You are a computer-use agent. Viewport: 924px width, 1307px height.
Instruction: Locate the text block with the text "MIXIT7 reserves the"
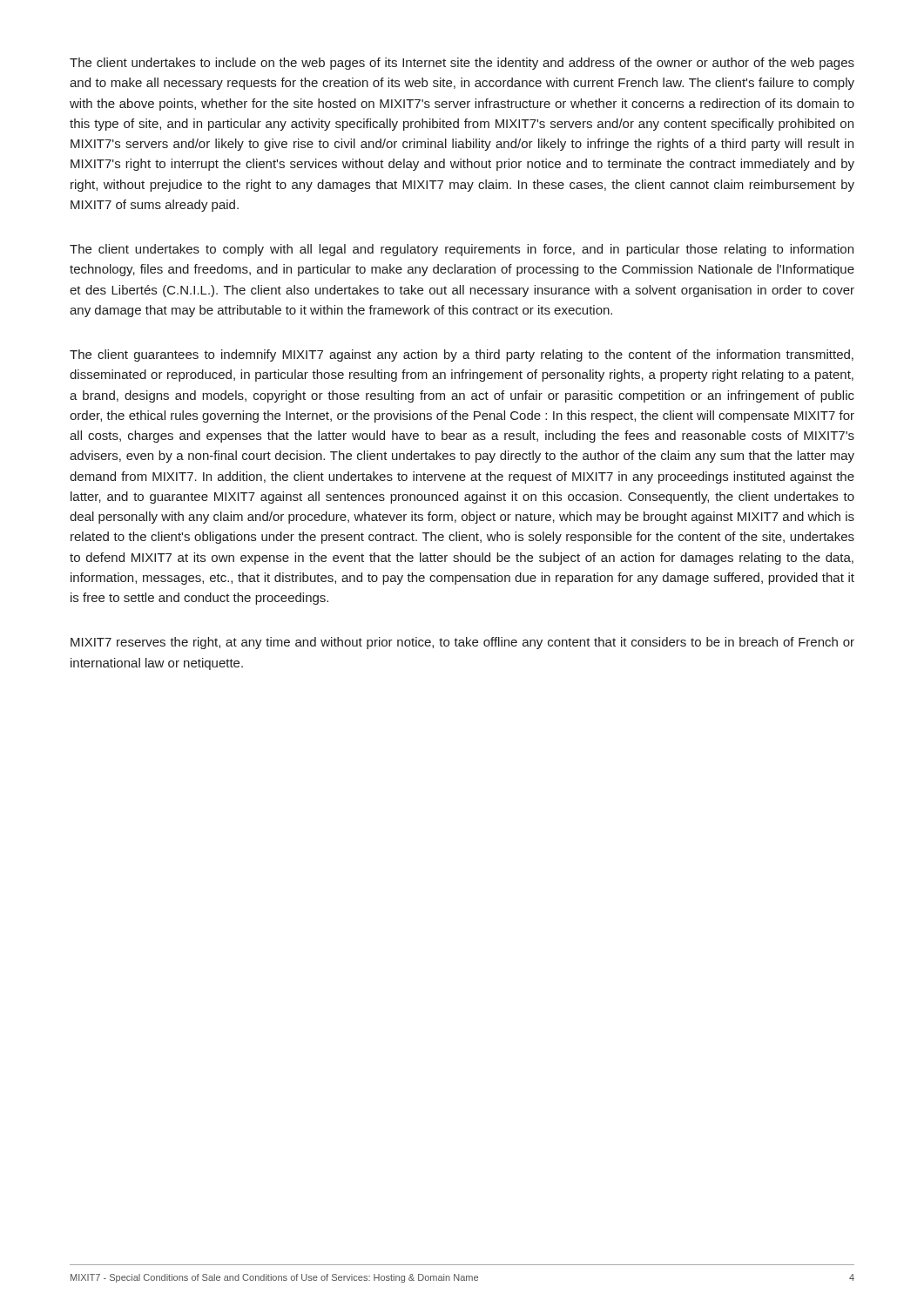point(462,652)
